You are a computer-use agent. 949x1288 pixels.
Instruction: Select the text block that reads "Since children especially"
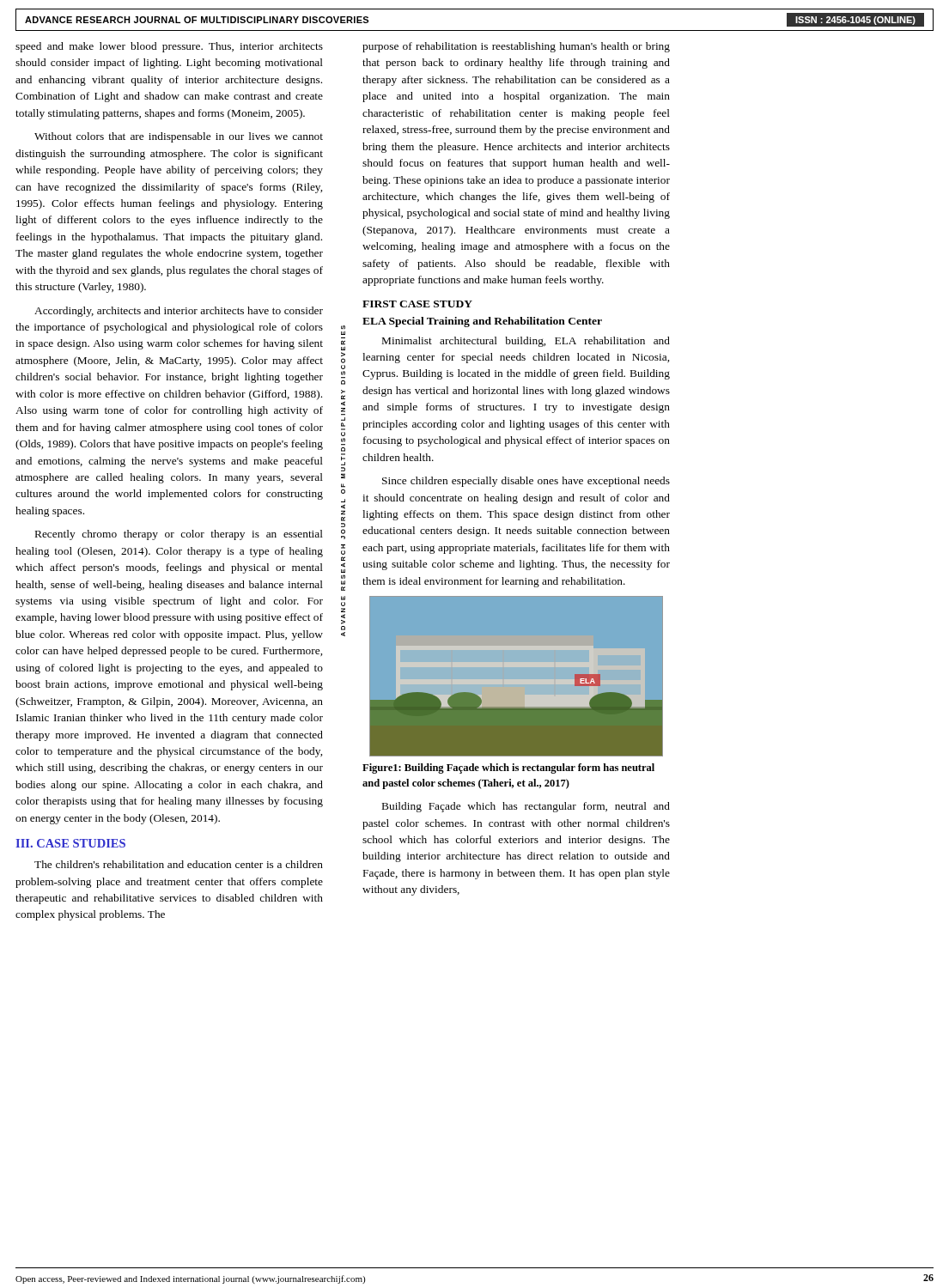click(516, 531)
